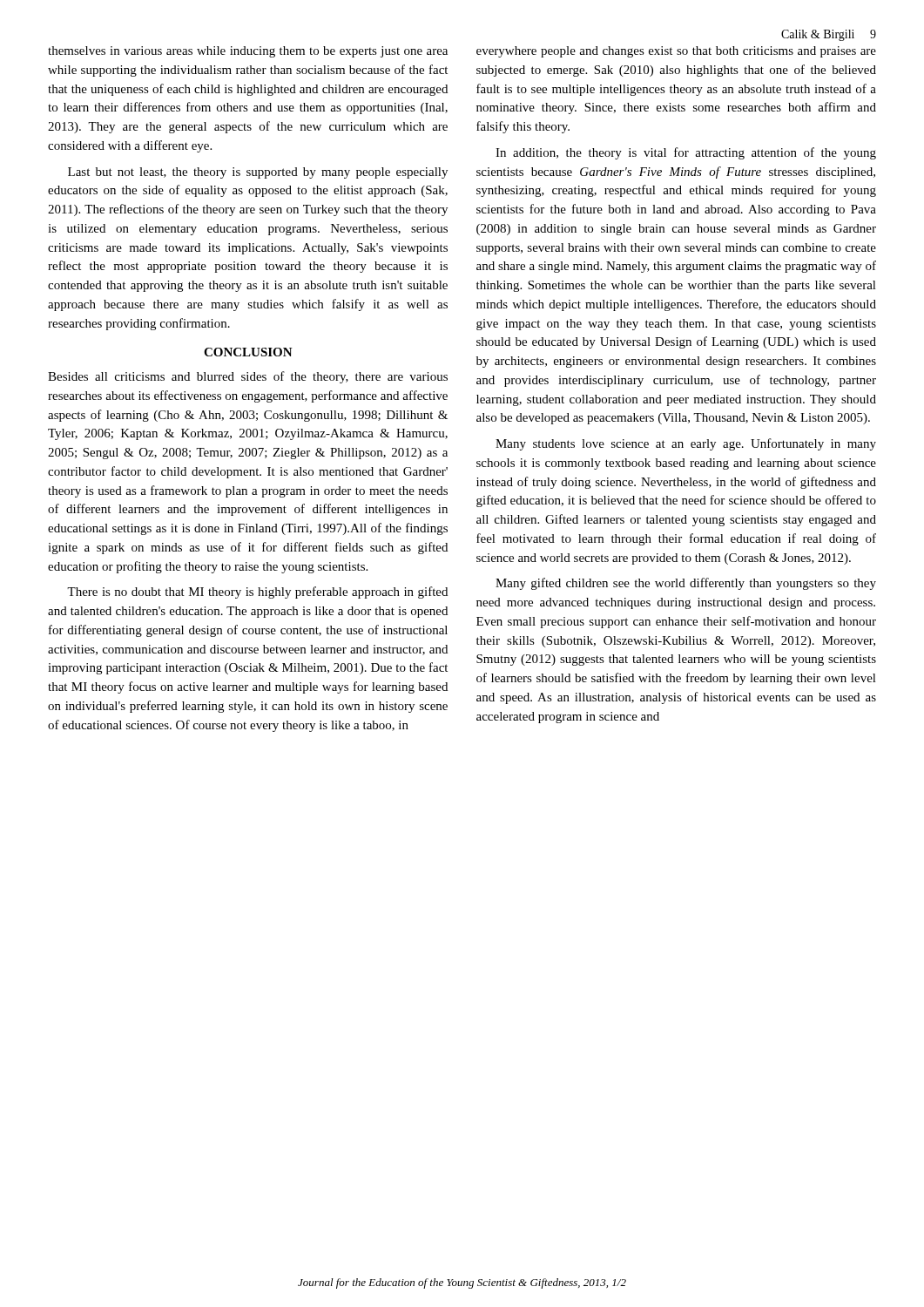924x1307 pixels.
Task: Find the block on this page that starts "everywhere people and changes exist"
Action: 676,384
